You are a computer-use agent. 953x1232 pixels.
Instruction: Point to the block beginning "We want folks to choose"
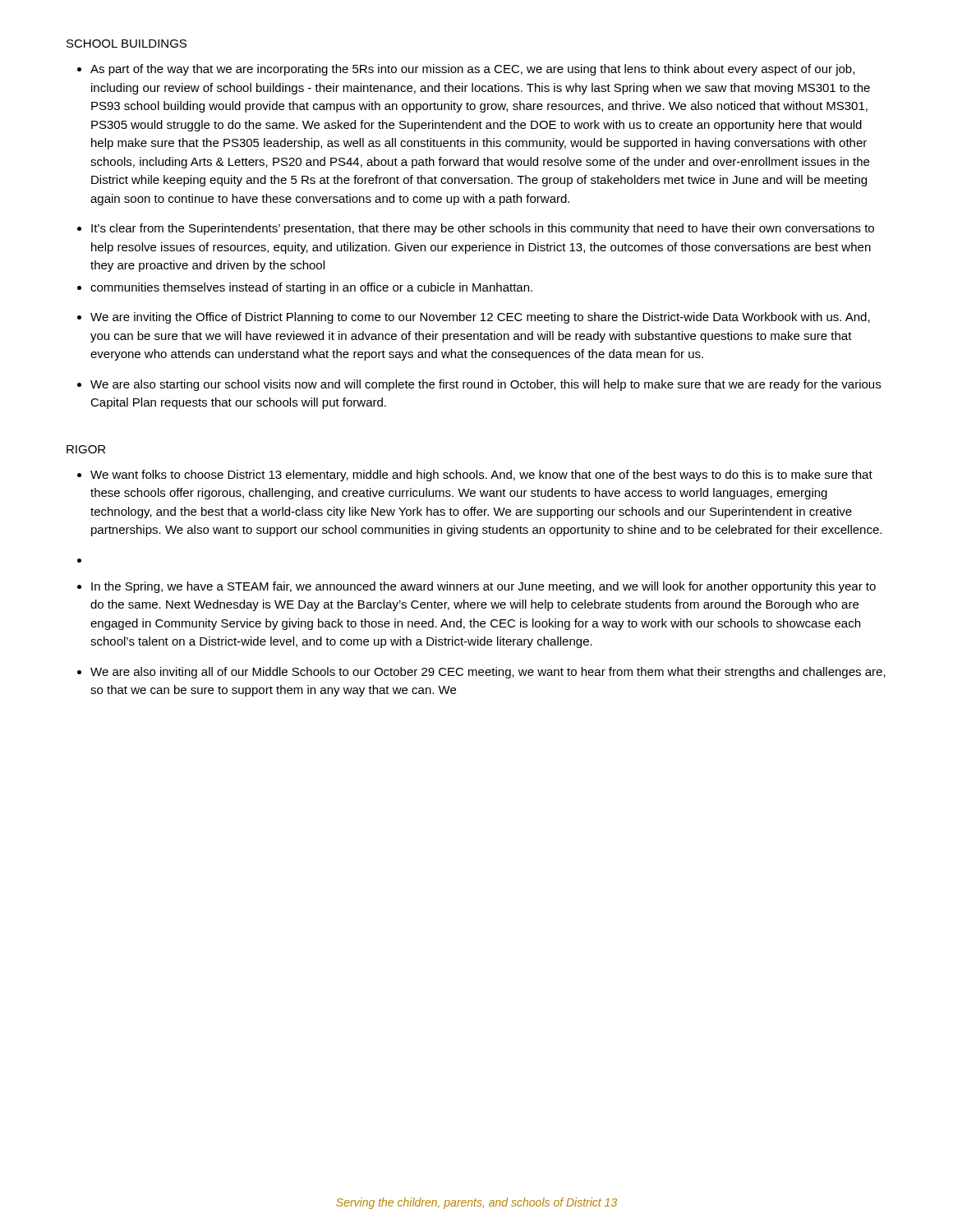point(487,502)
